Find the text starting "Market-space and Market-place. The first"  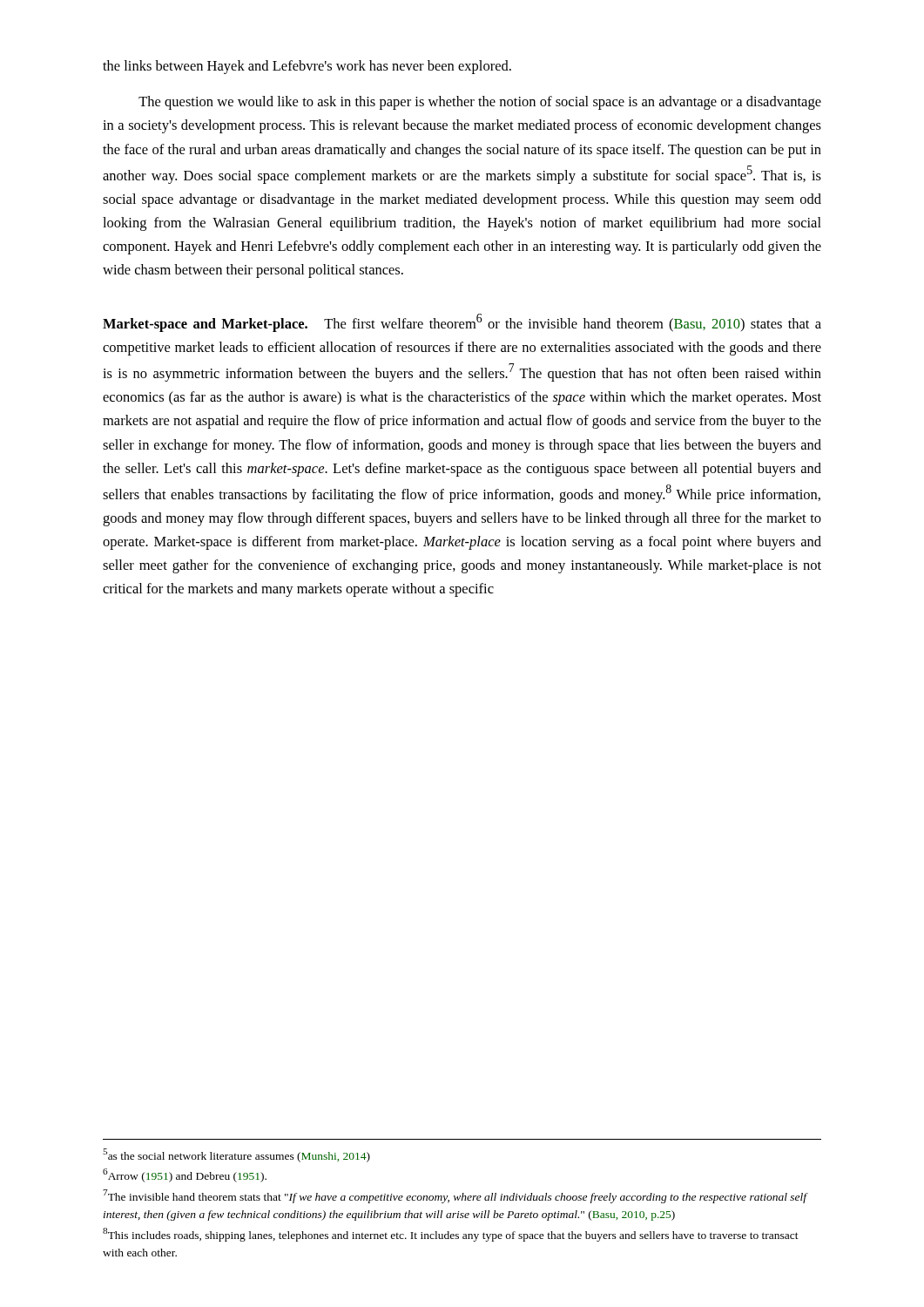[x=462, y=455]
